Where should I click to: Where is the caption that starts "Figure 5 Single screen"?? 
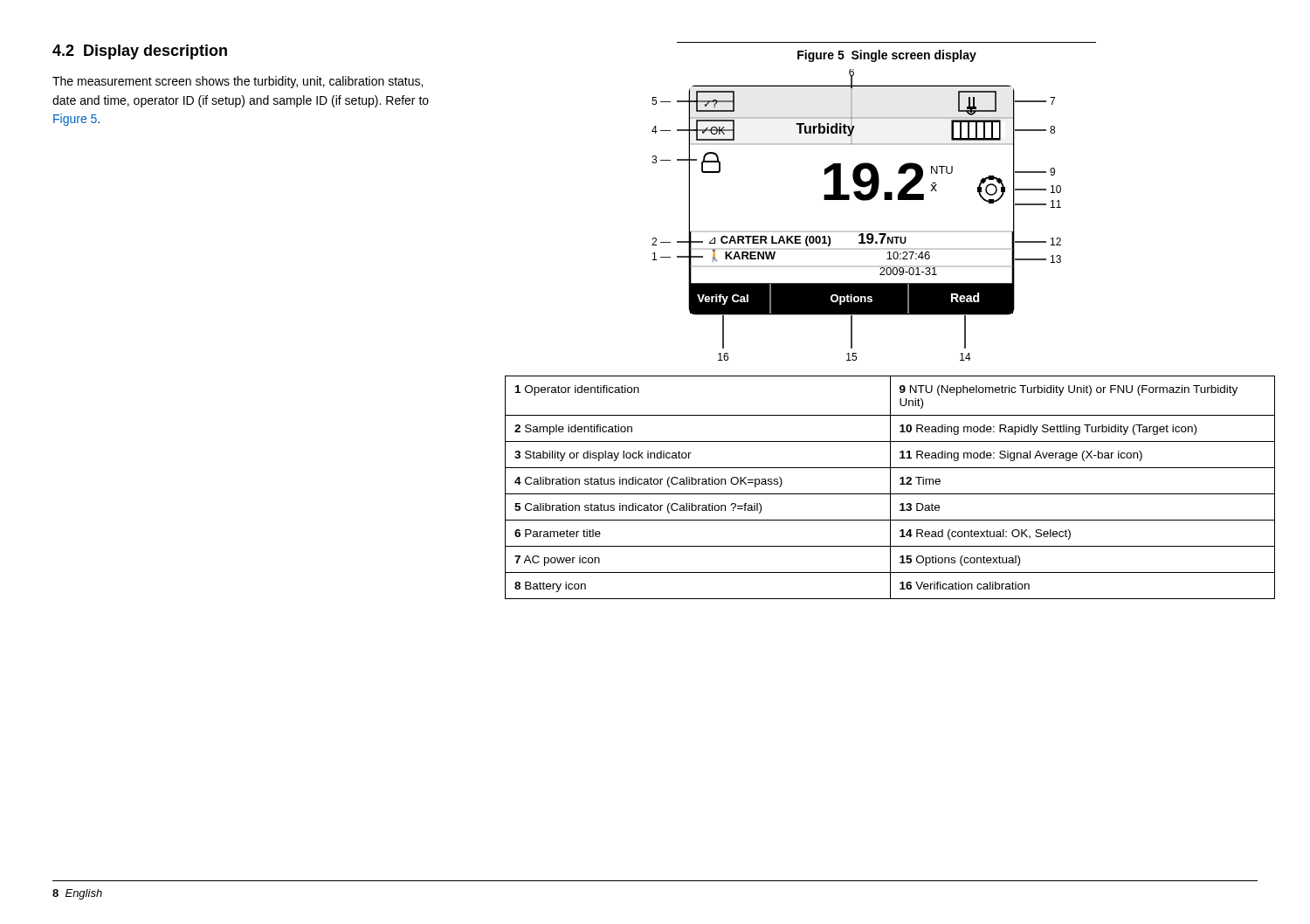886,55
